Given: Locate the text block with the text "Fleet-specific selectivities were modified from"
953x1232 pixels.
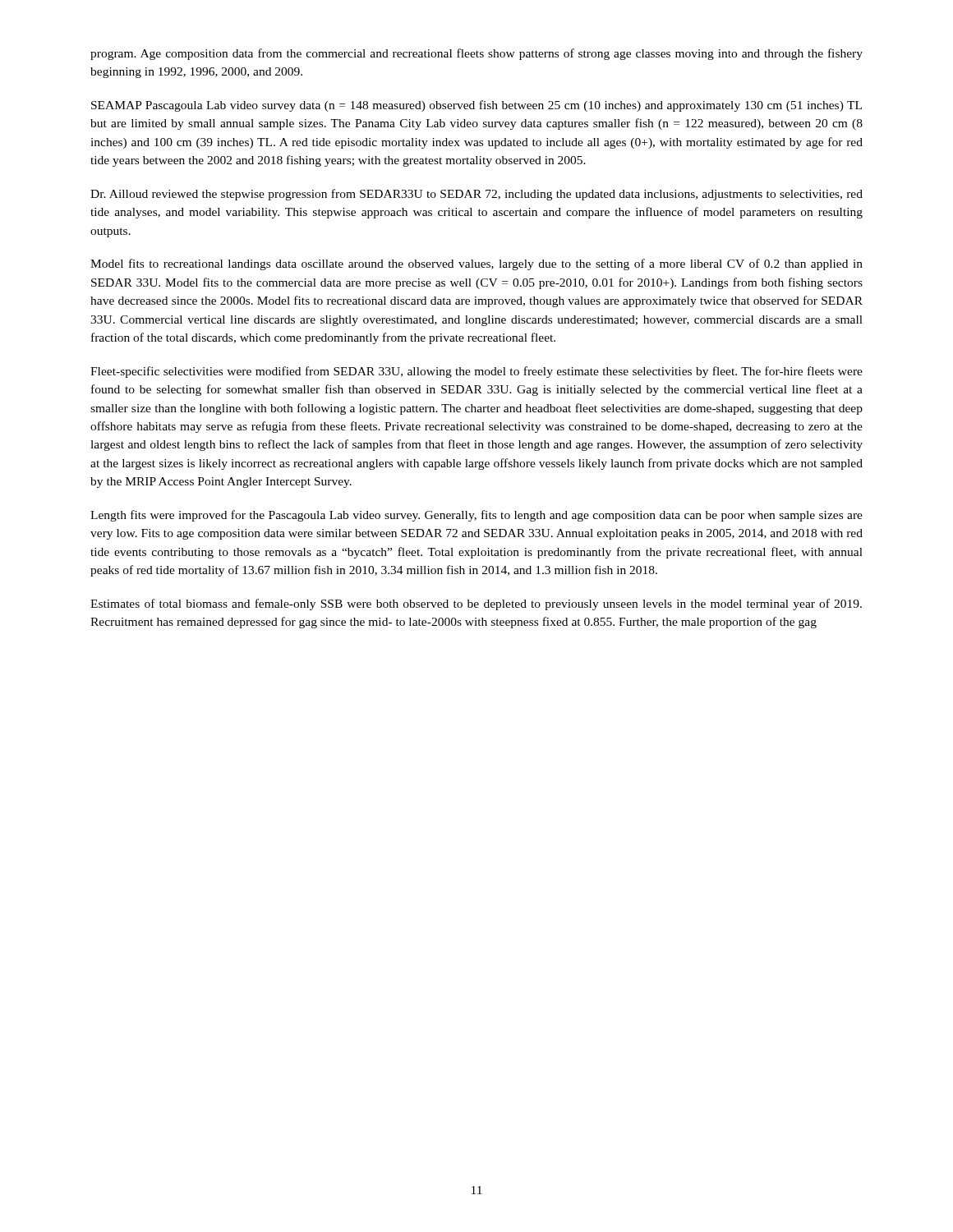Looking at the screenshot, I should click(476, 426).
